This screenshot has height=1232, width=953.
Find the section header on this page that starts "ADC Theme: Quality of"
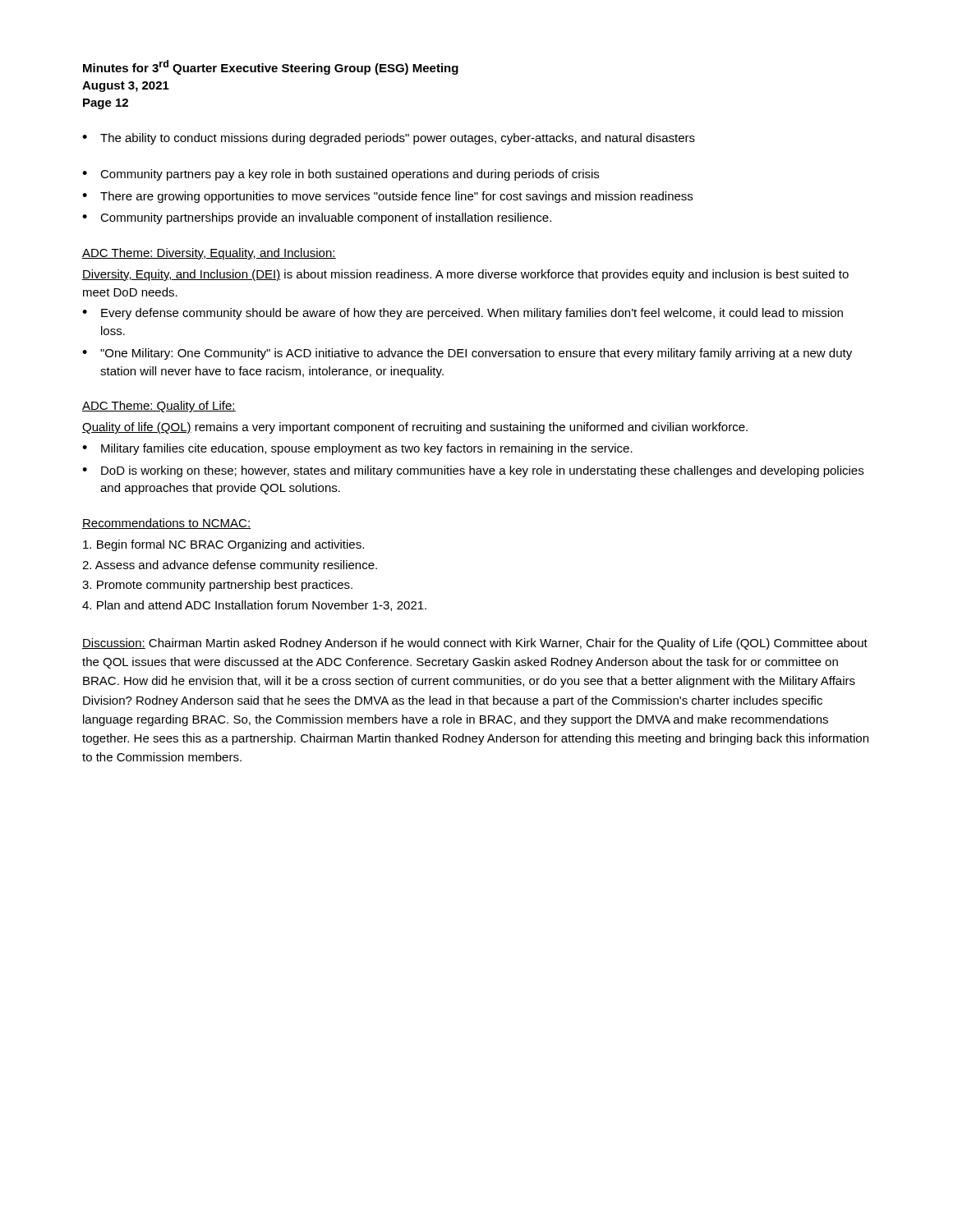pyautogui.click(x=159, y=406)
